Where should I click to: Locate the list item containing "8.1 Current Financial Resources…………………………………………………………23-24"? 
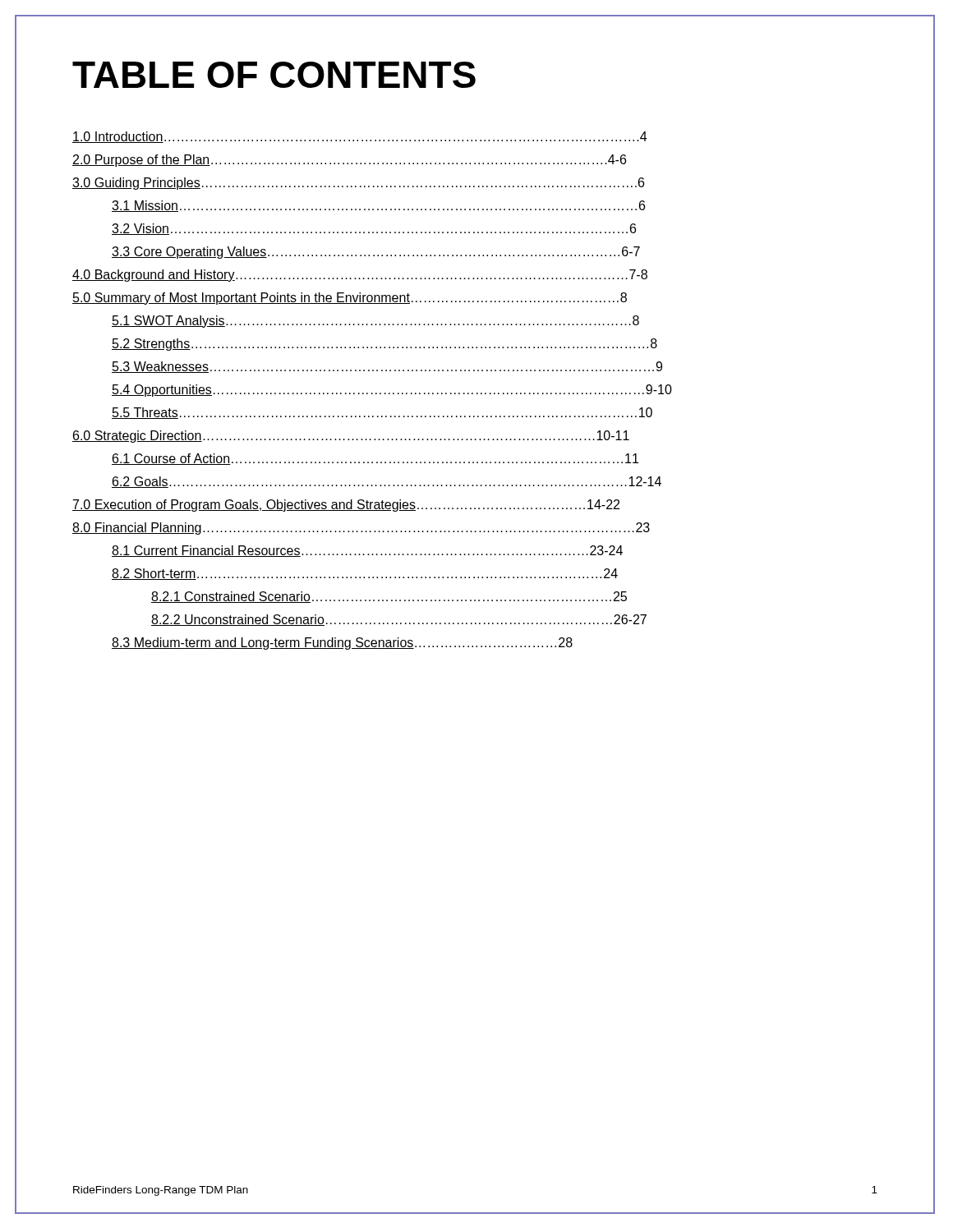click(367, 550)
